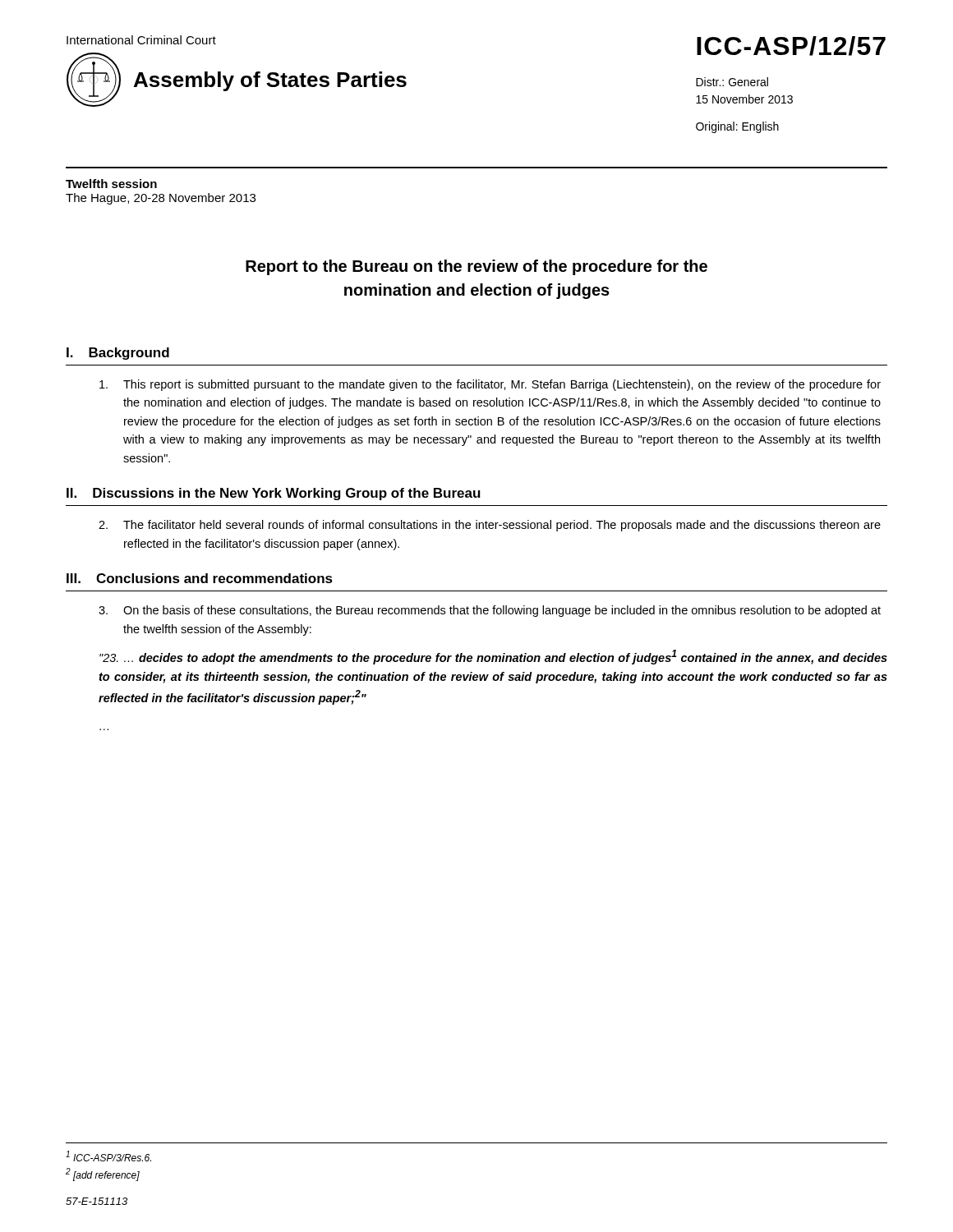
Task: Point to the region starting ""23. … decides"
Action: click(493, 677)
